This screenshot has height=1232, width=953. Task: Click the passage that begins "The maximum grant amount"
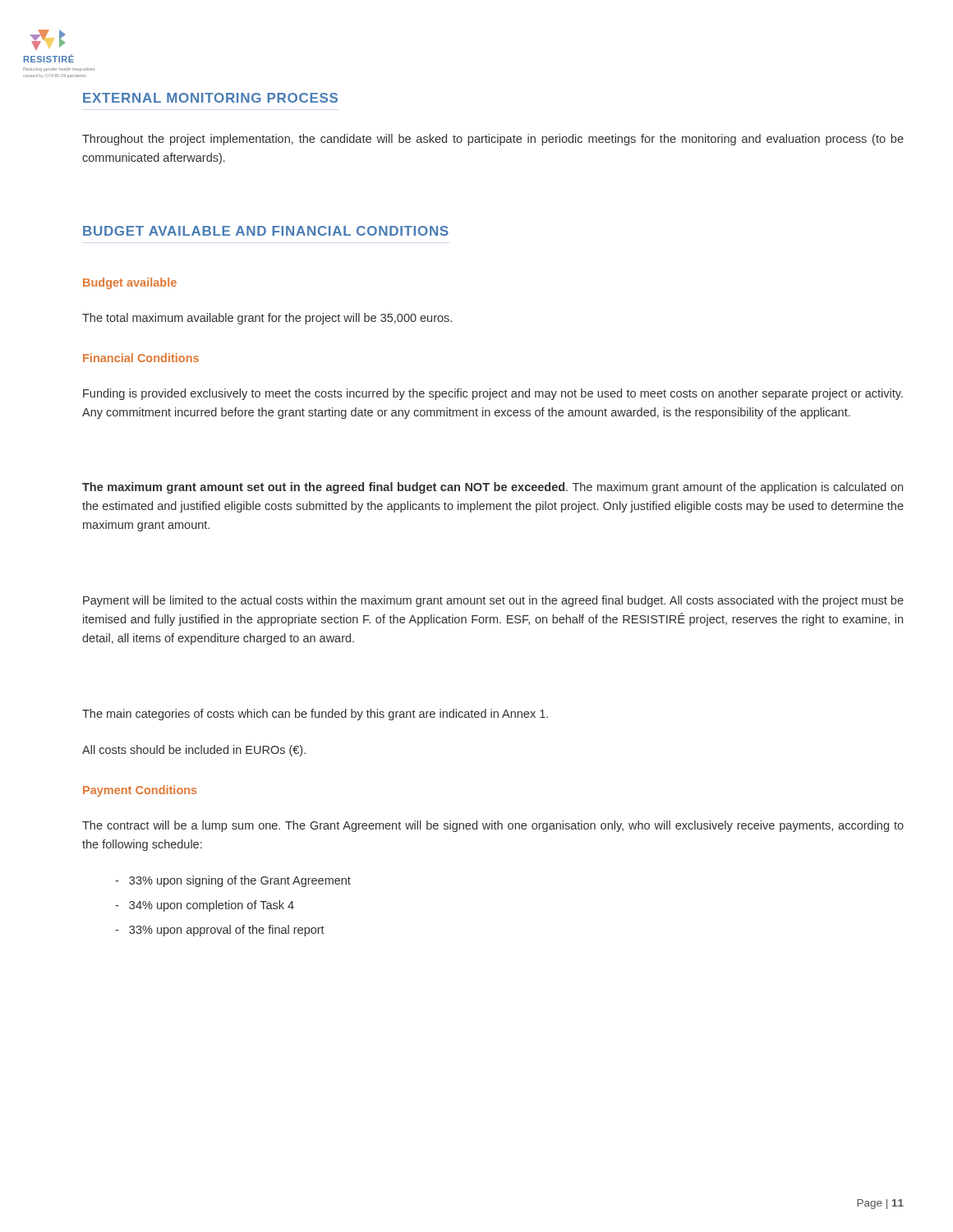493,507
